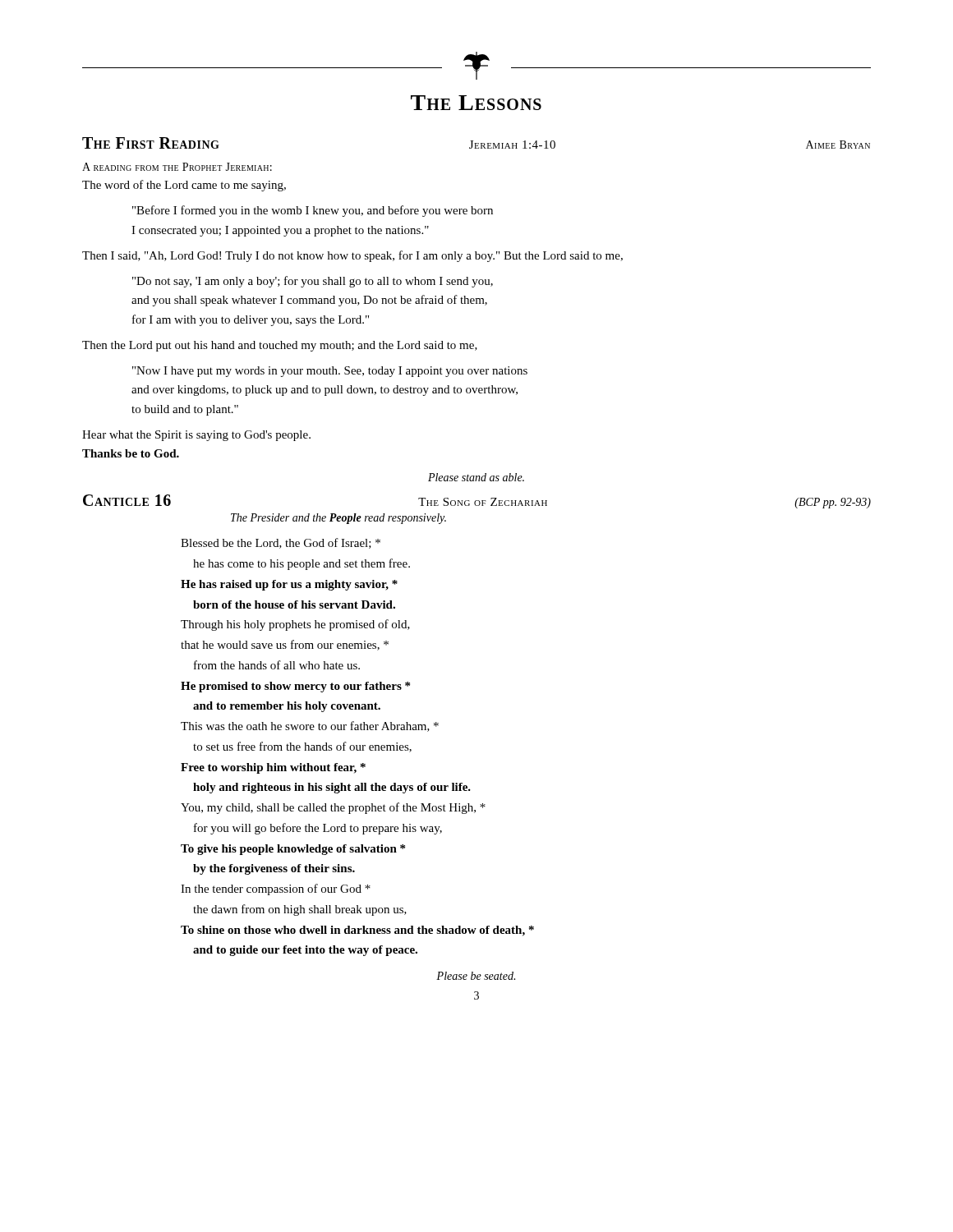Locate the section header containing "Canticle 16 The Song of Zechariah (BCP pp."
The width and height of the screenshot is (953, 1232).
coord(476,508)
